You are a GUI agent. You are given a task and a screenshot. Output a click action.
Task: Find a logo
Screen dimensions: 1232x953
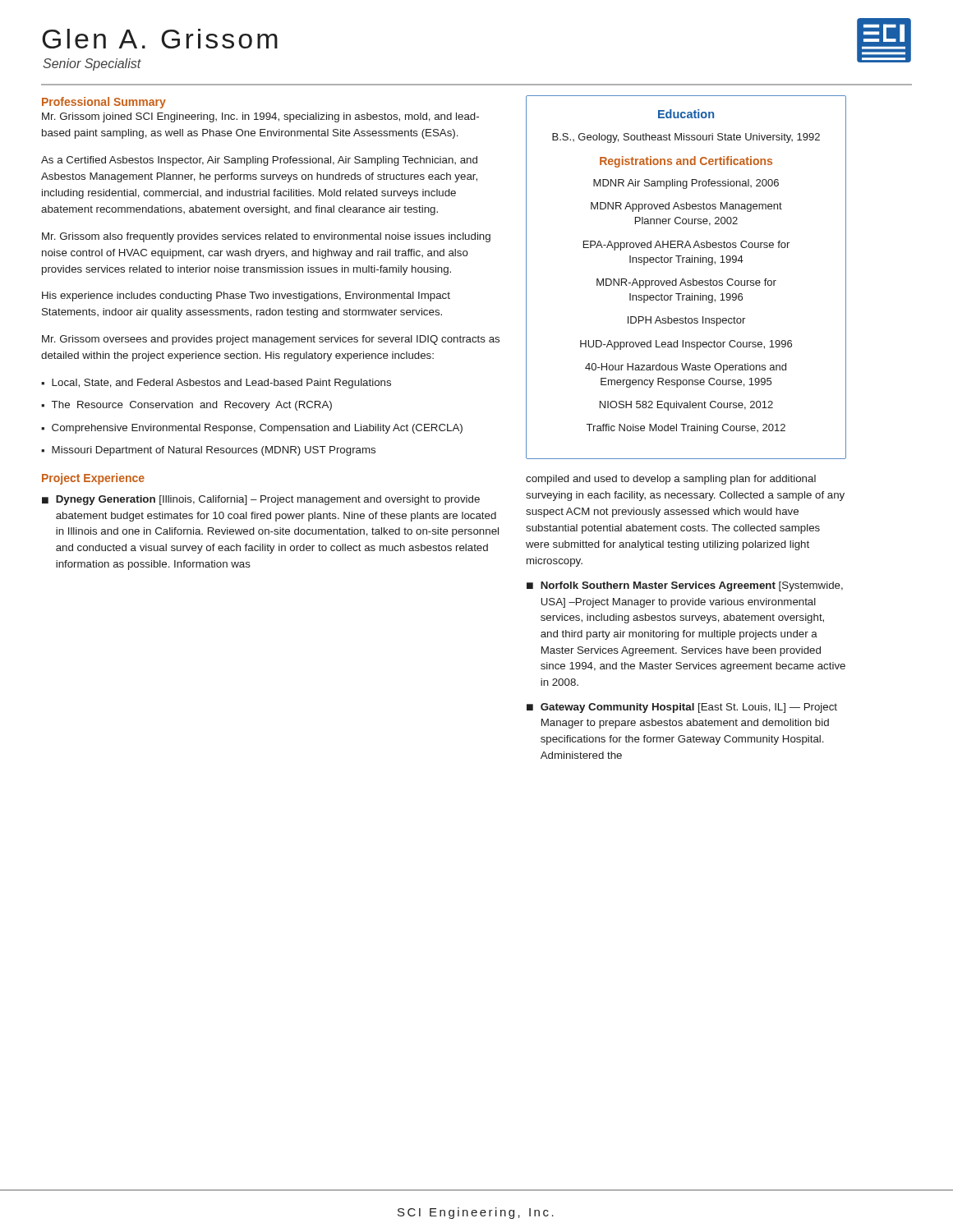click(x=884, y=42)
